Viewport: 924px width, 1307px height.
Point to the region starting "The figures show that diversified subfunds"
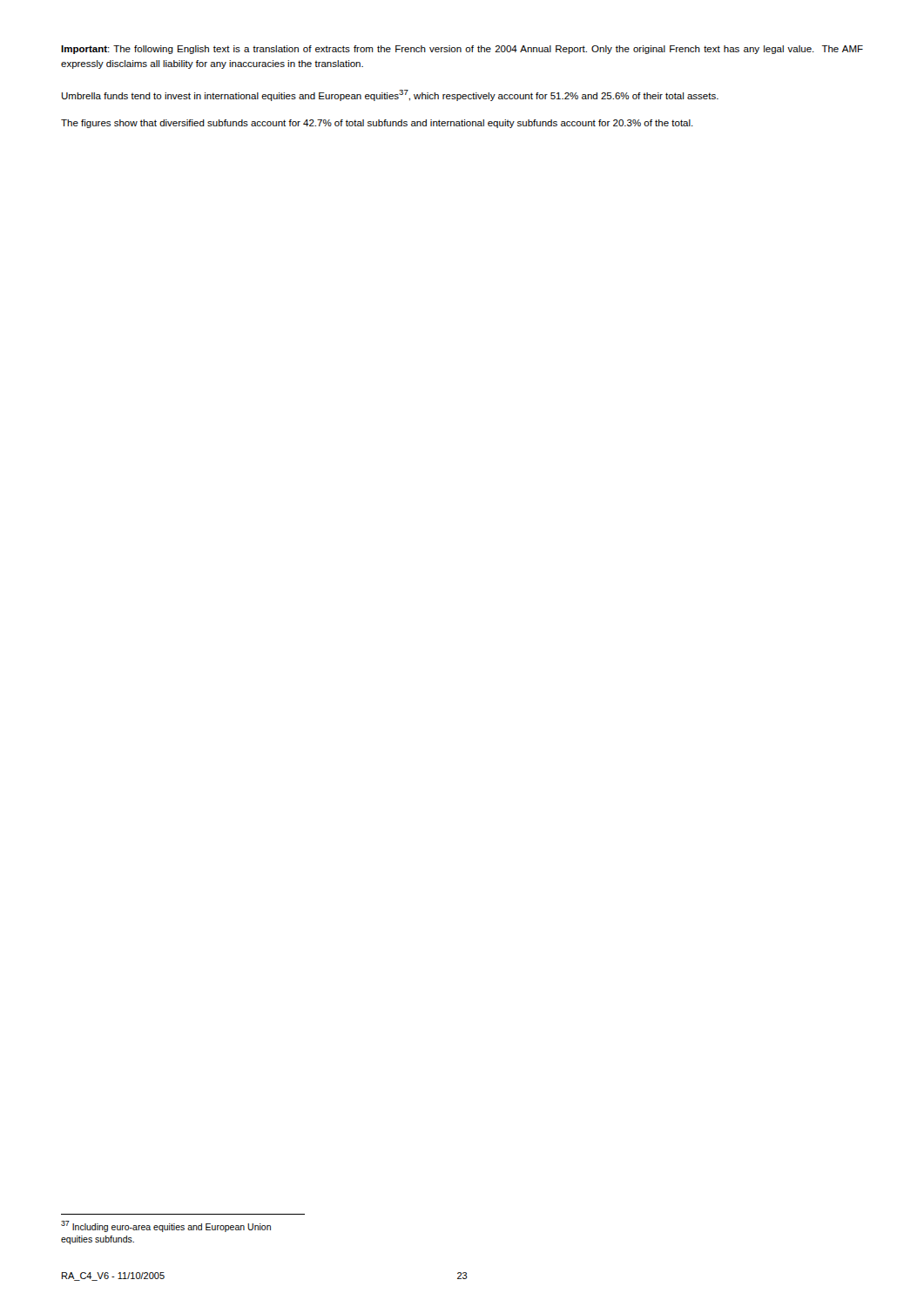point(377,123)
